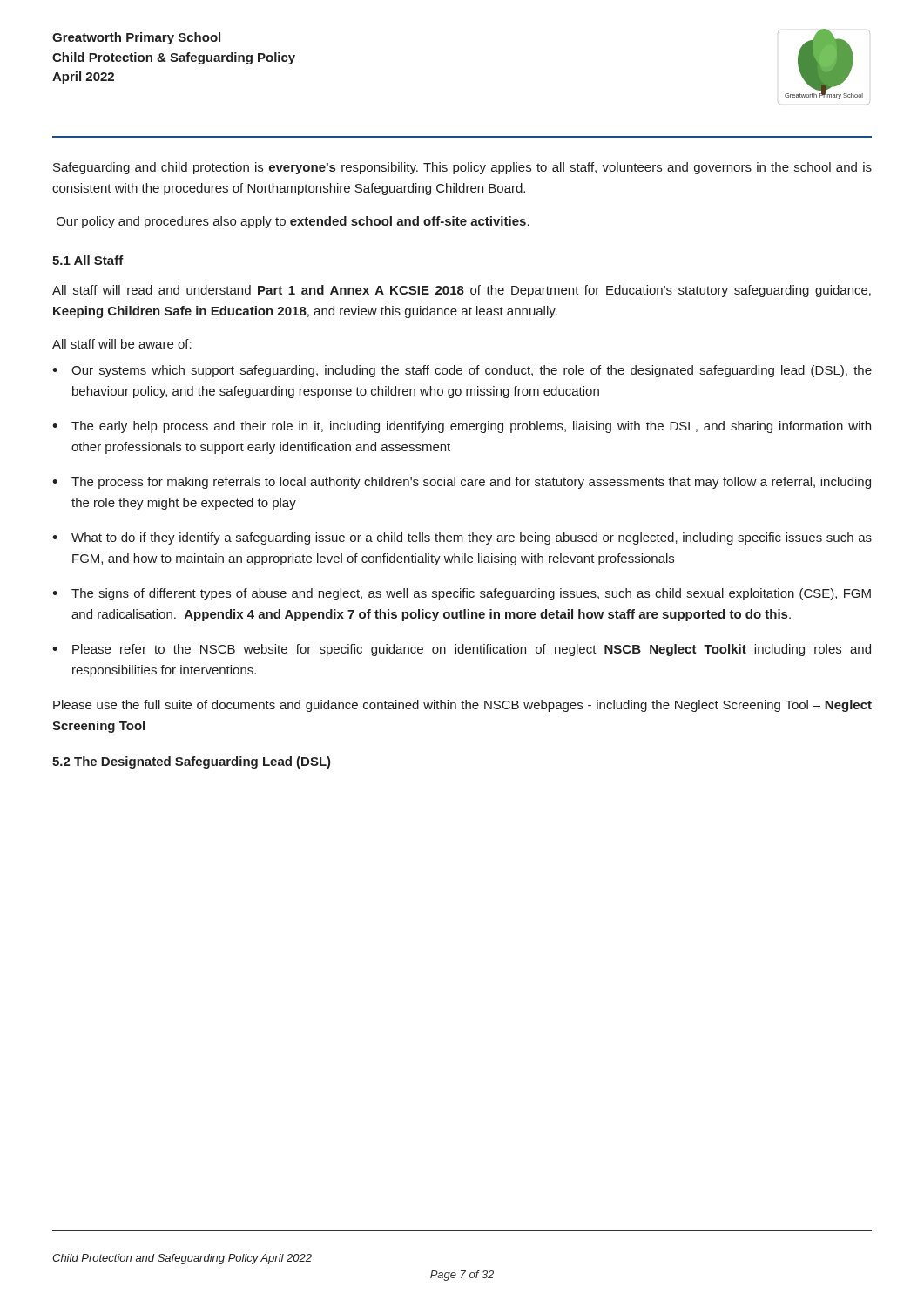Screen dimensions: 1307x924
Task: Navigate to the text starting "Please refer to the NSCB website for"
Action: 472,659
